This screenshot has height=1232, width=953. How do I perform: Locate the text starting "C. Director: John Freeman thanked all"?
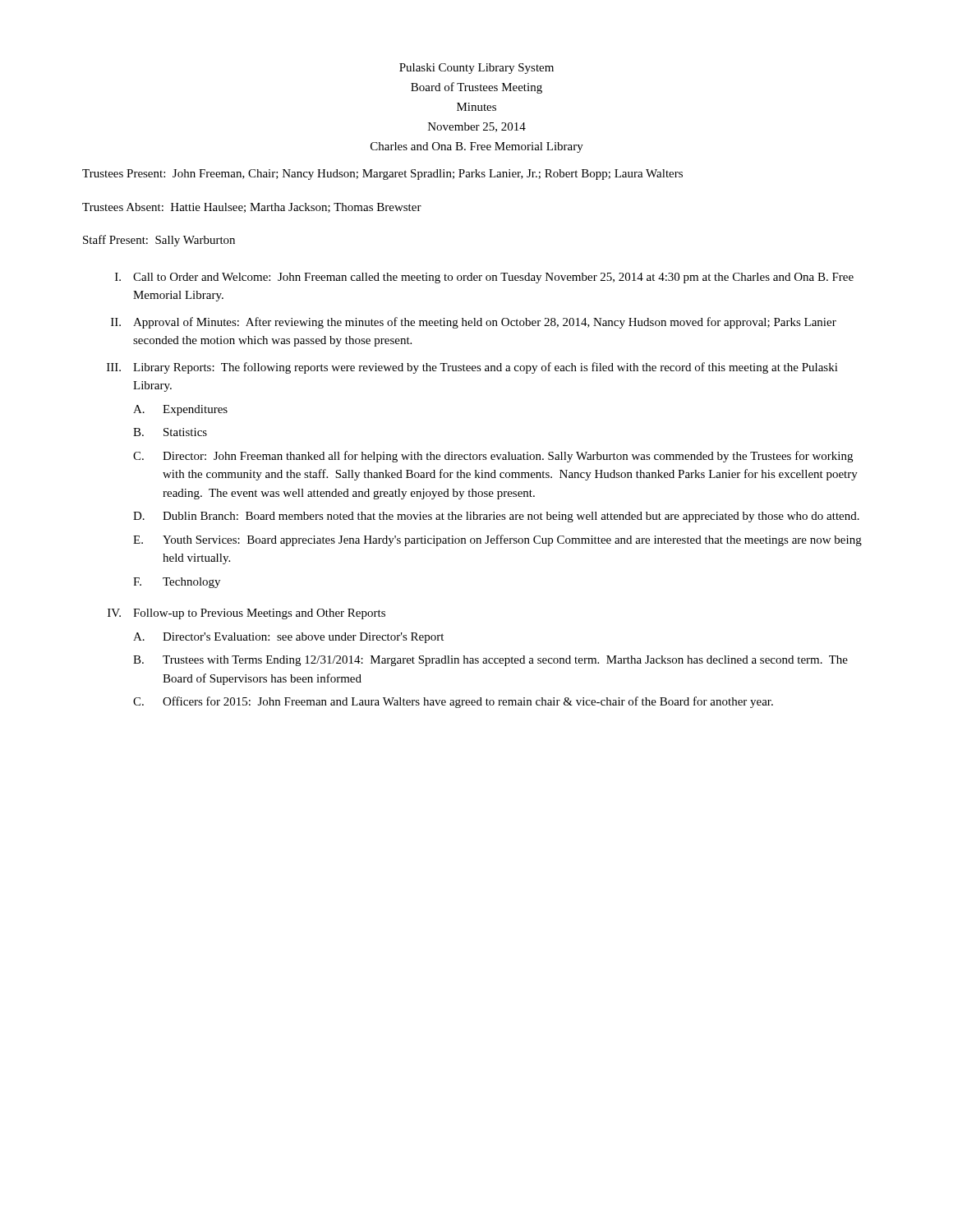click(502, 474)
